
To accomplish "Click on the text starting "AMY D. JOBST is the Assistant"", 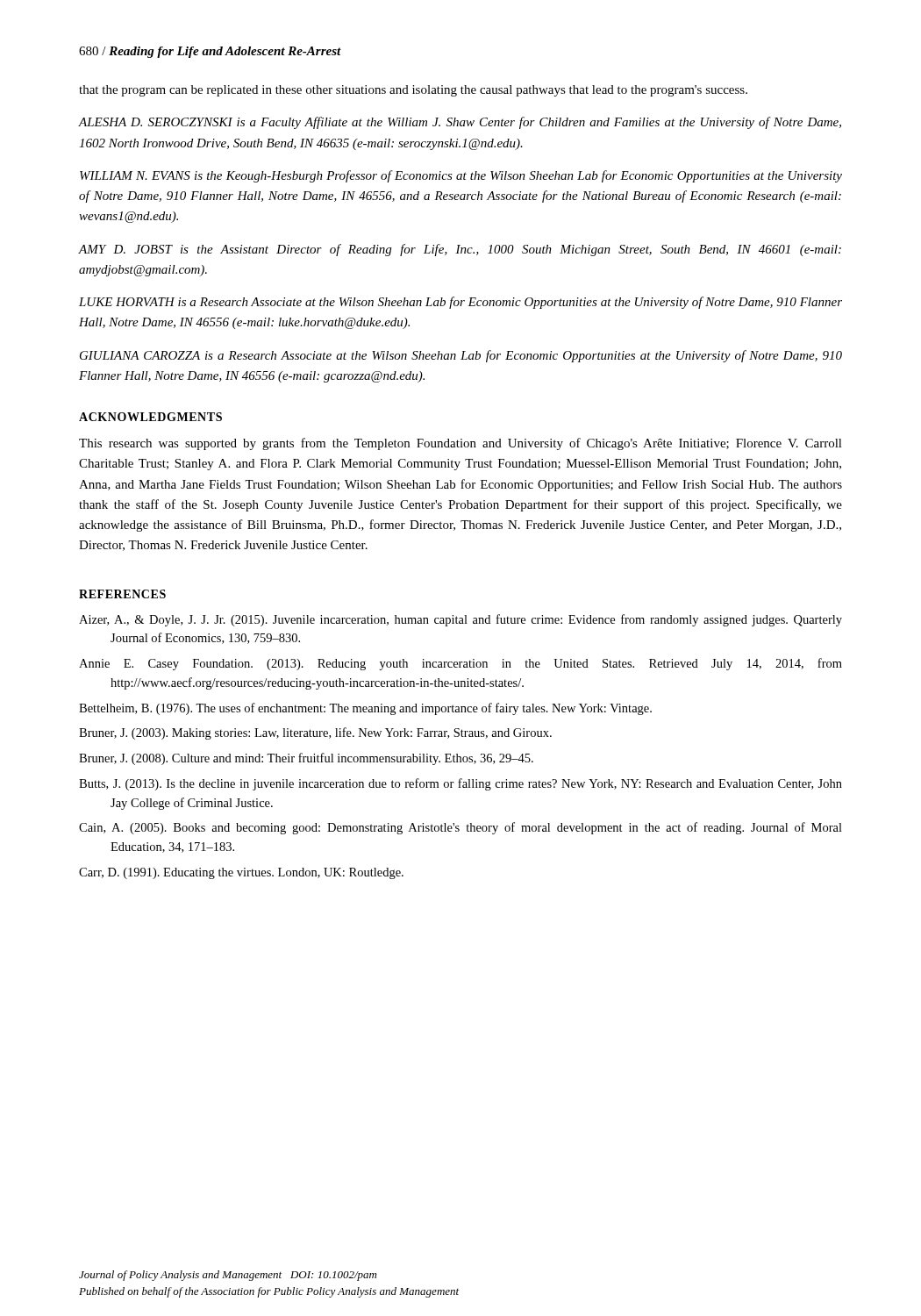I will pyautogui.click(x=460, y=259).
